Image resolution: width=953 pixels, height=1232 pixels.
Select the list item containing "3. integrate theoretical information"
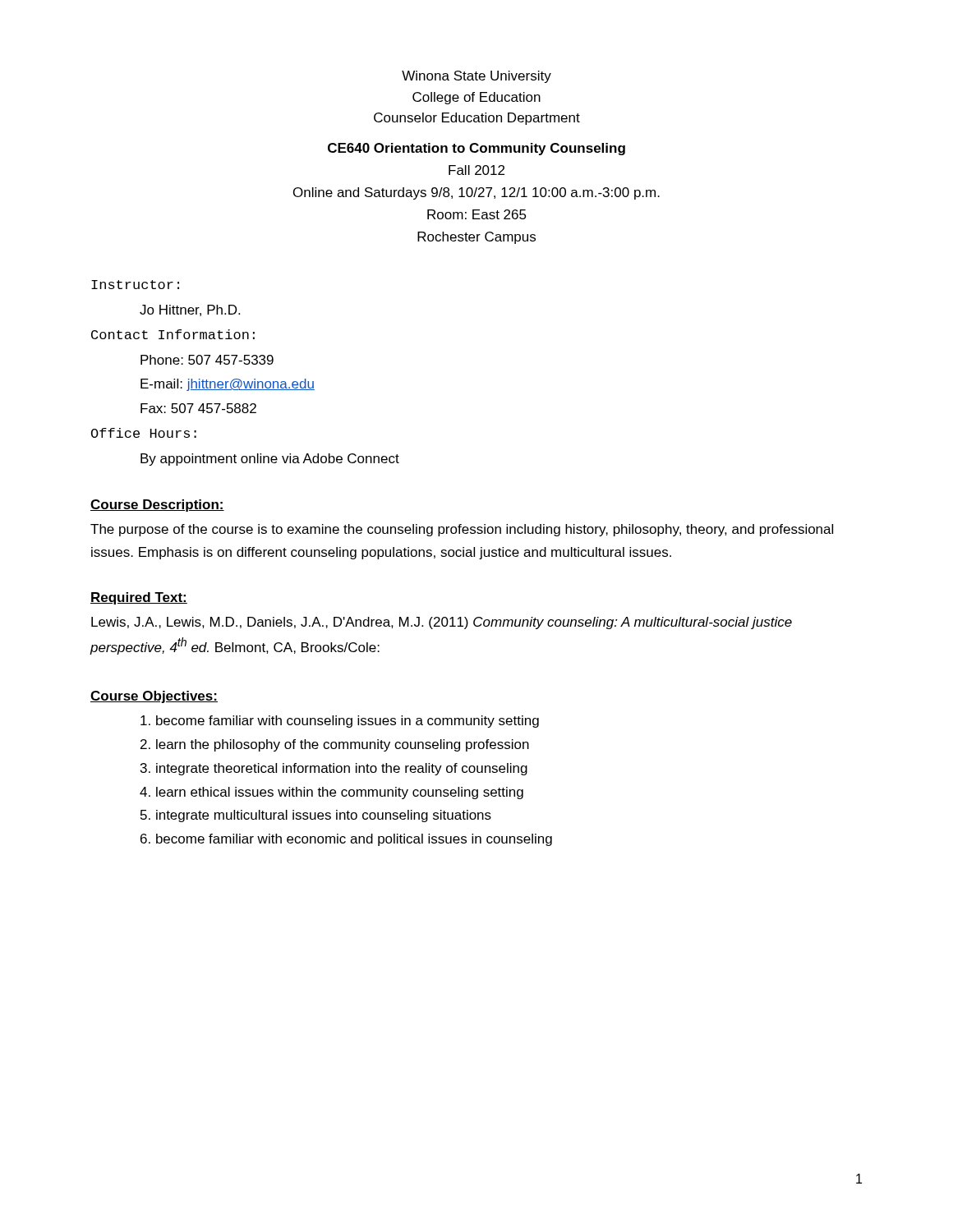[334, 768]
